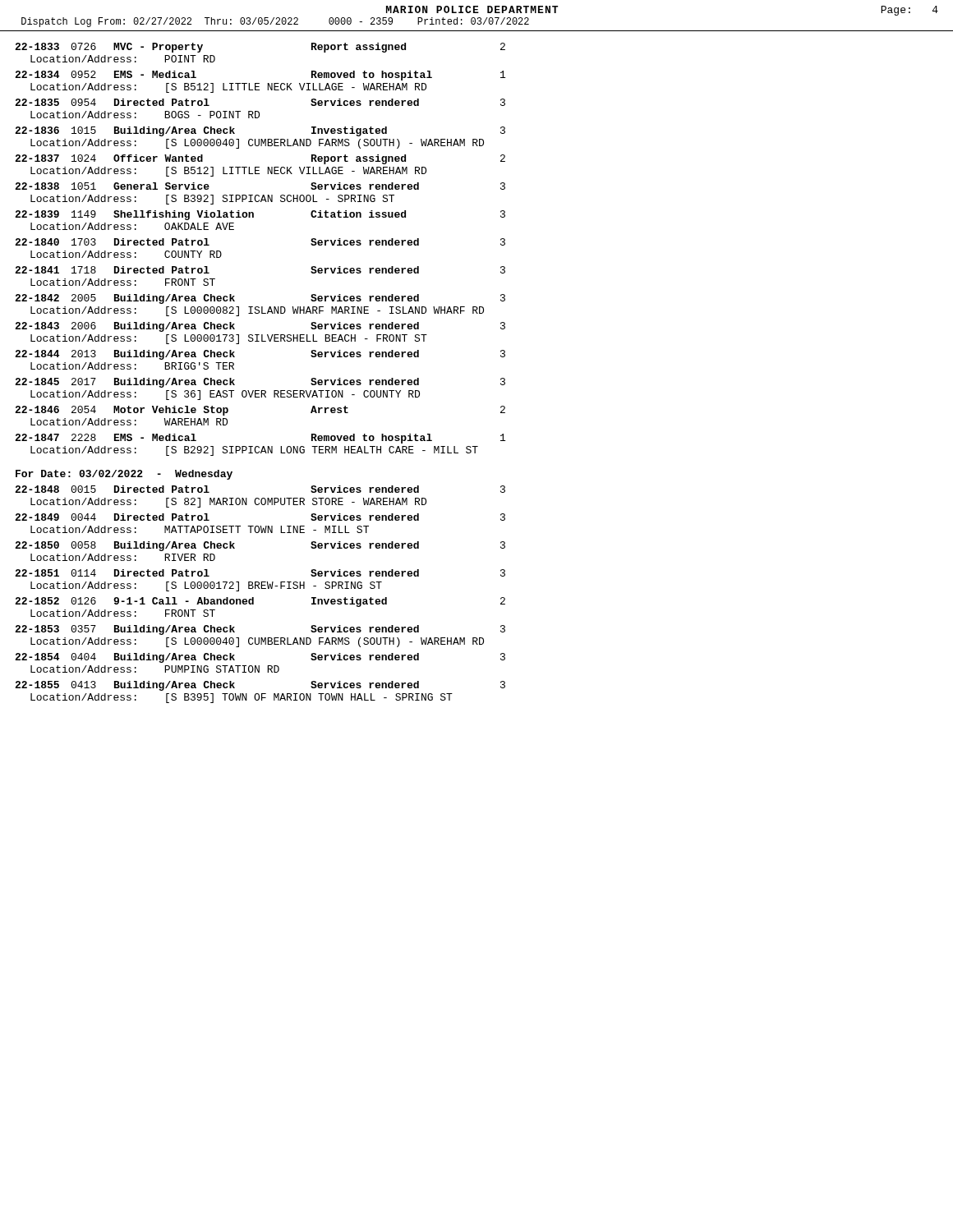This screenshot has width=953, height=1232.
Task: Locate the text block starting "22-1838 1051 General Service Services rendered"
Action: (260, 193)
